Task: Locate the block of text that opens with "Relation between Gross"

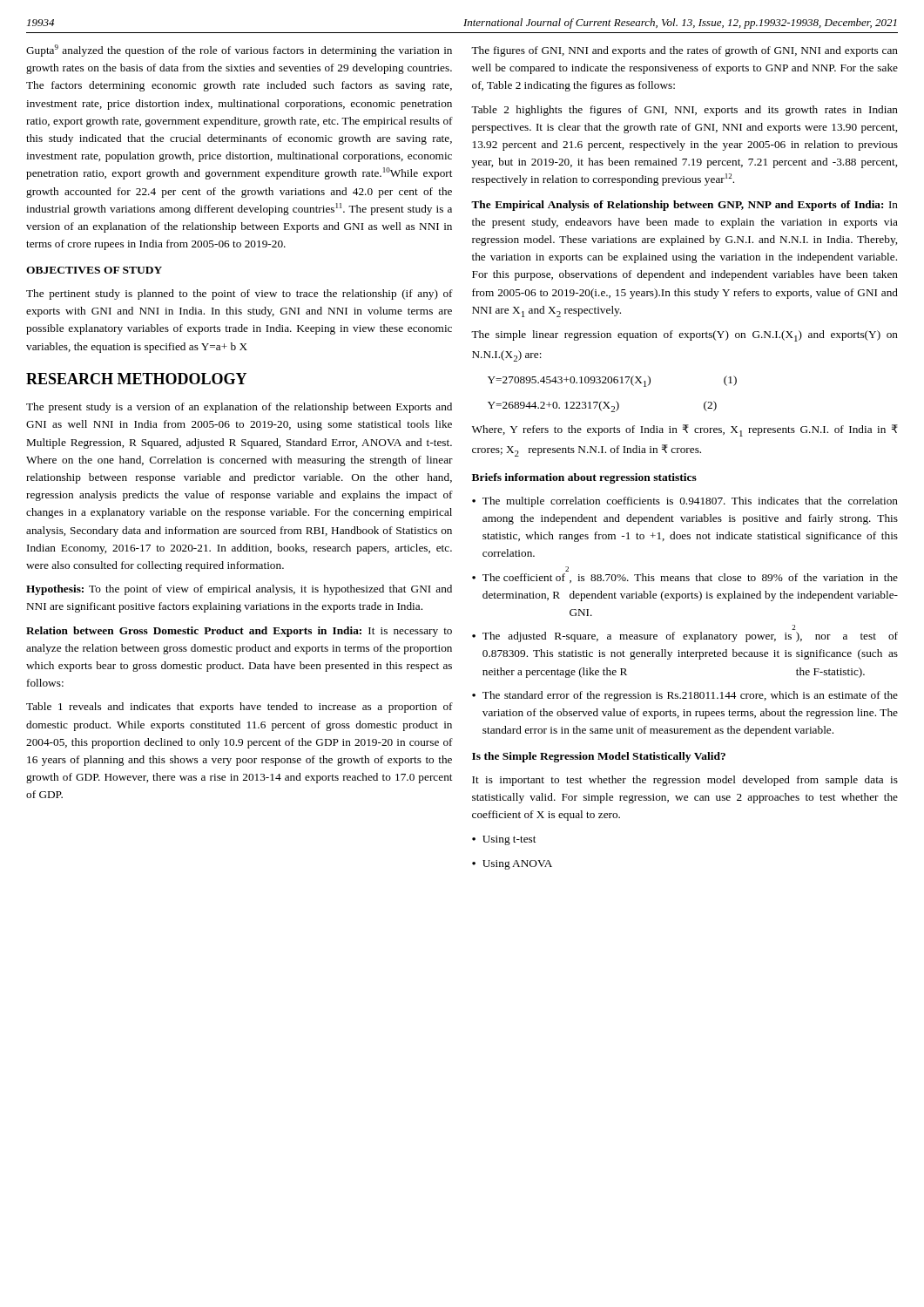Action: (x=239, y=657)
